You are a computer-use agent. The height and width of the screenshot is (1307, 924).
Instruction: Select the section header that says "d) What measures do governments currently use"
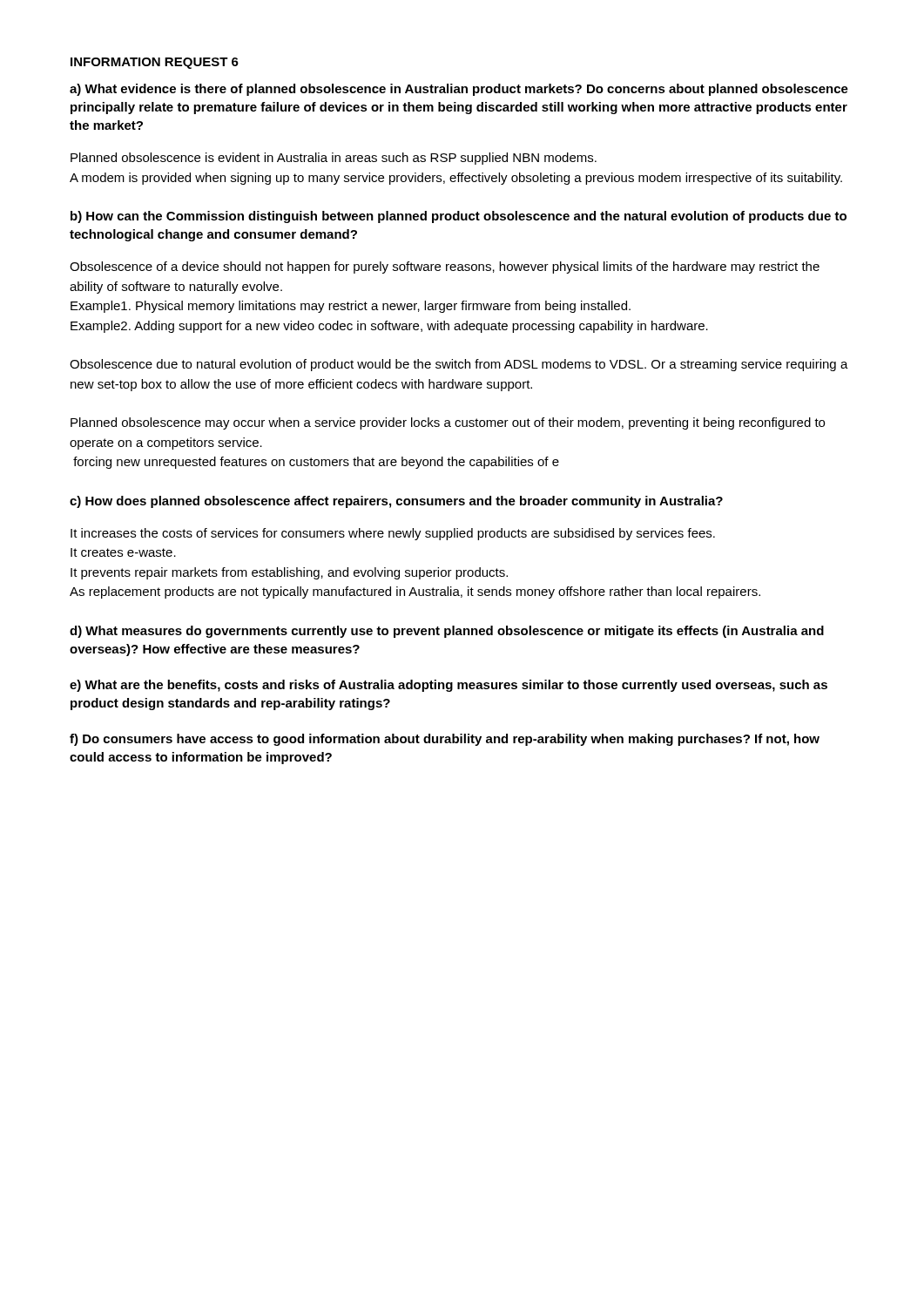[447, 639]
